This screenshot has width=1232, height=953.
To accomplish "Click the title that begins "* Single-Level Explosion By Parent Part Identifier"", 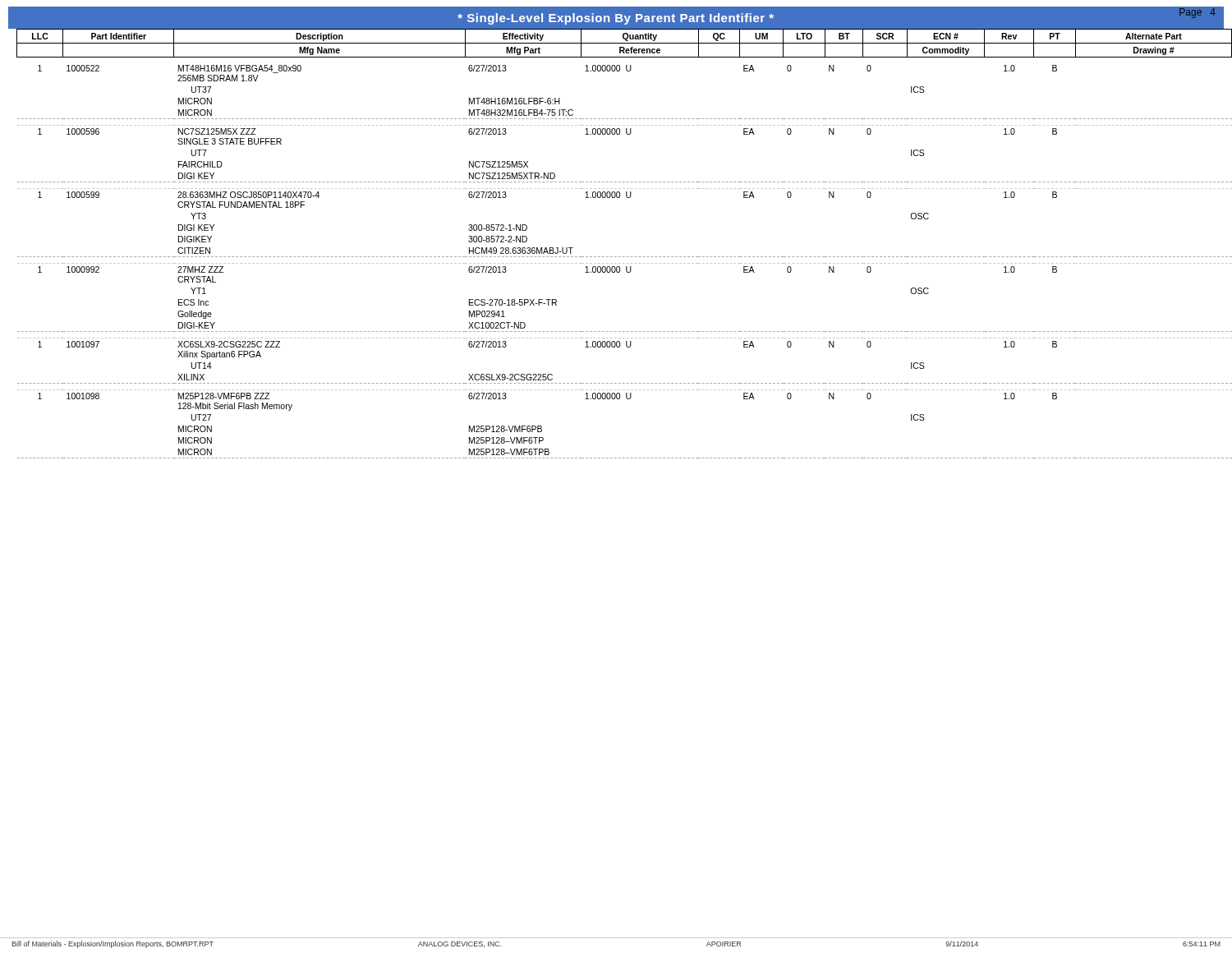I will point(616,18).
